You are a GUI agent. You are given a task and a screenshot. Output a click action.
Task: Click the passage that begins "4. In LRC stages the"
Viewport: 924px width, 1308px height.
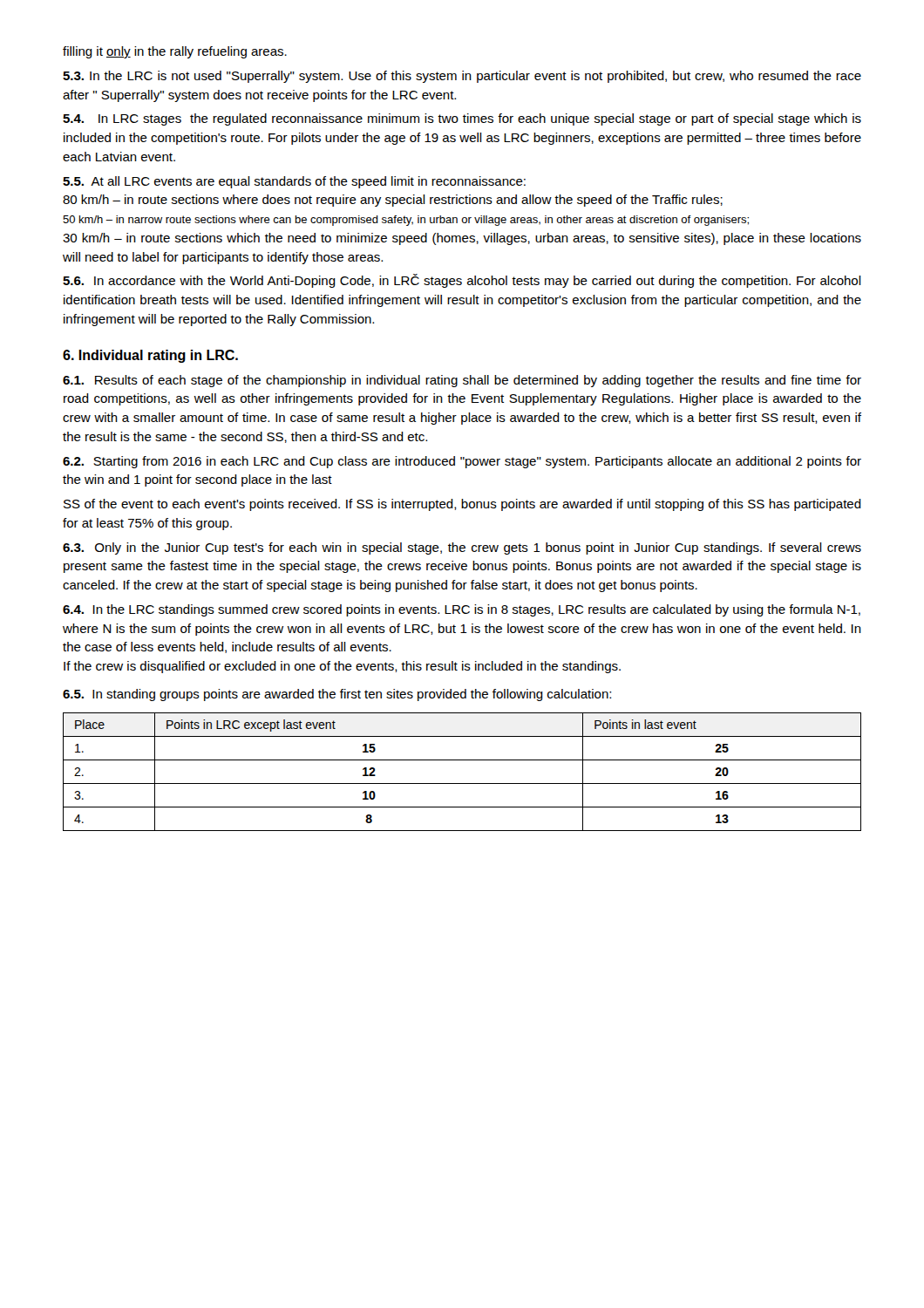[x=462, y=137]
